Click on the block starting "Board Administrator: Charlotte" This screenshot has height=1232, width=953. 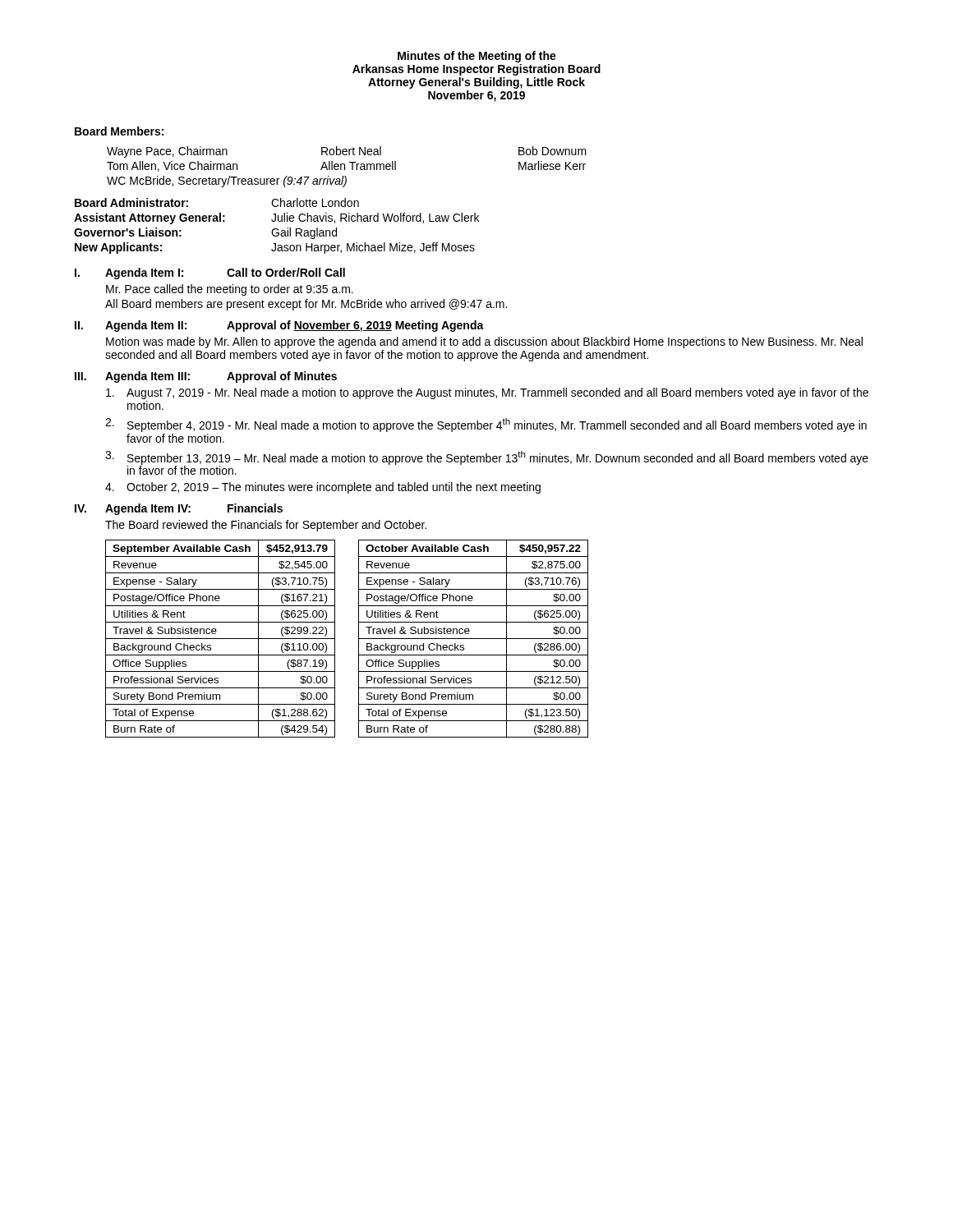pyautogui.click(x=476, y=225)
